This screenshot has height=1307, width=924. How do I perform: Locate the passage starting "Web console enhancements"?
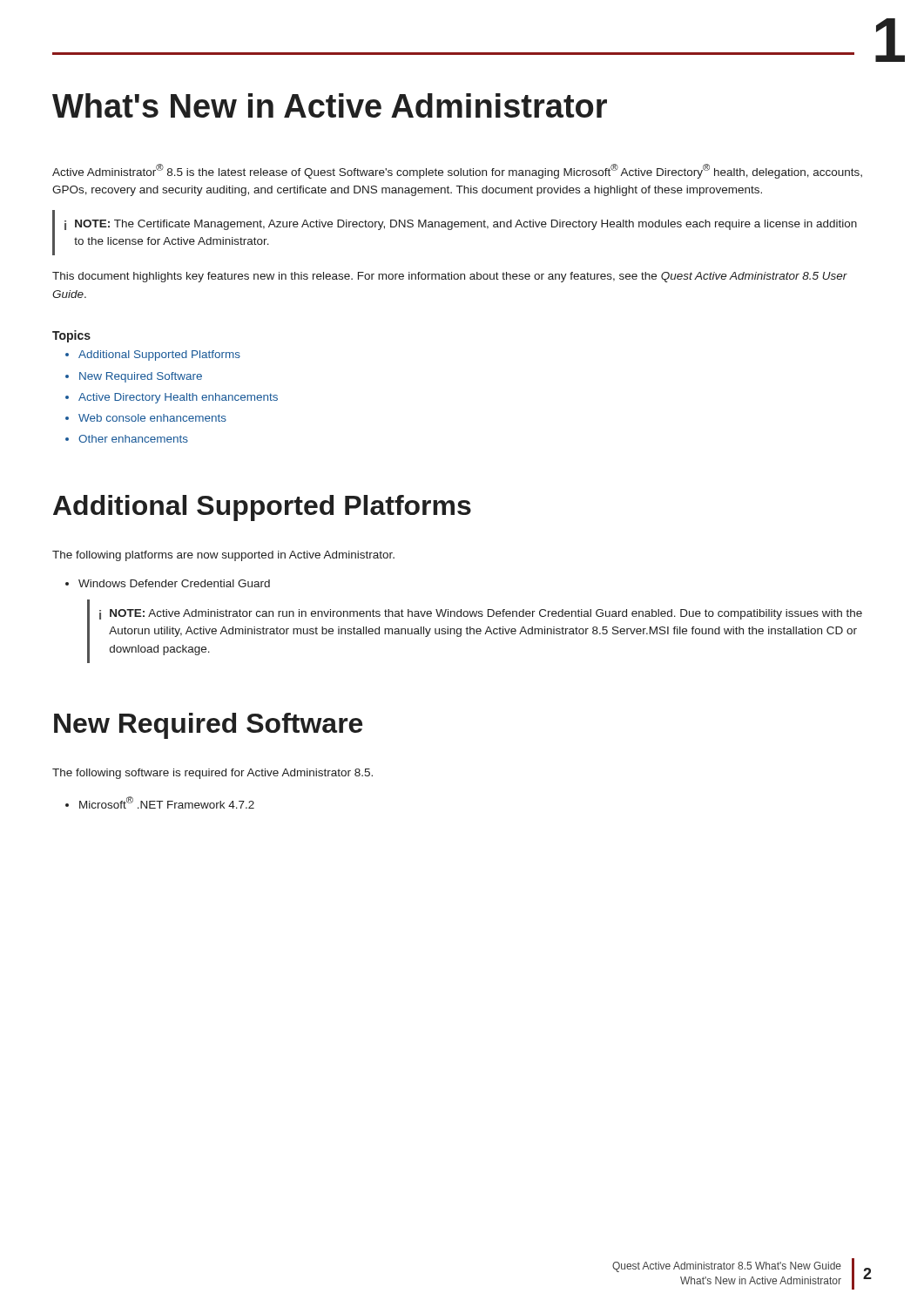[x=152, y=418]
